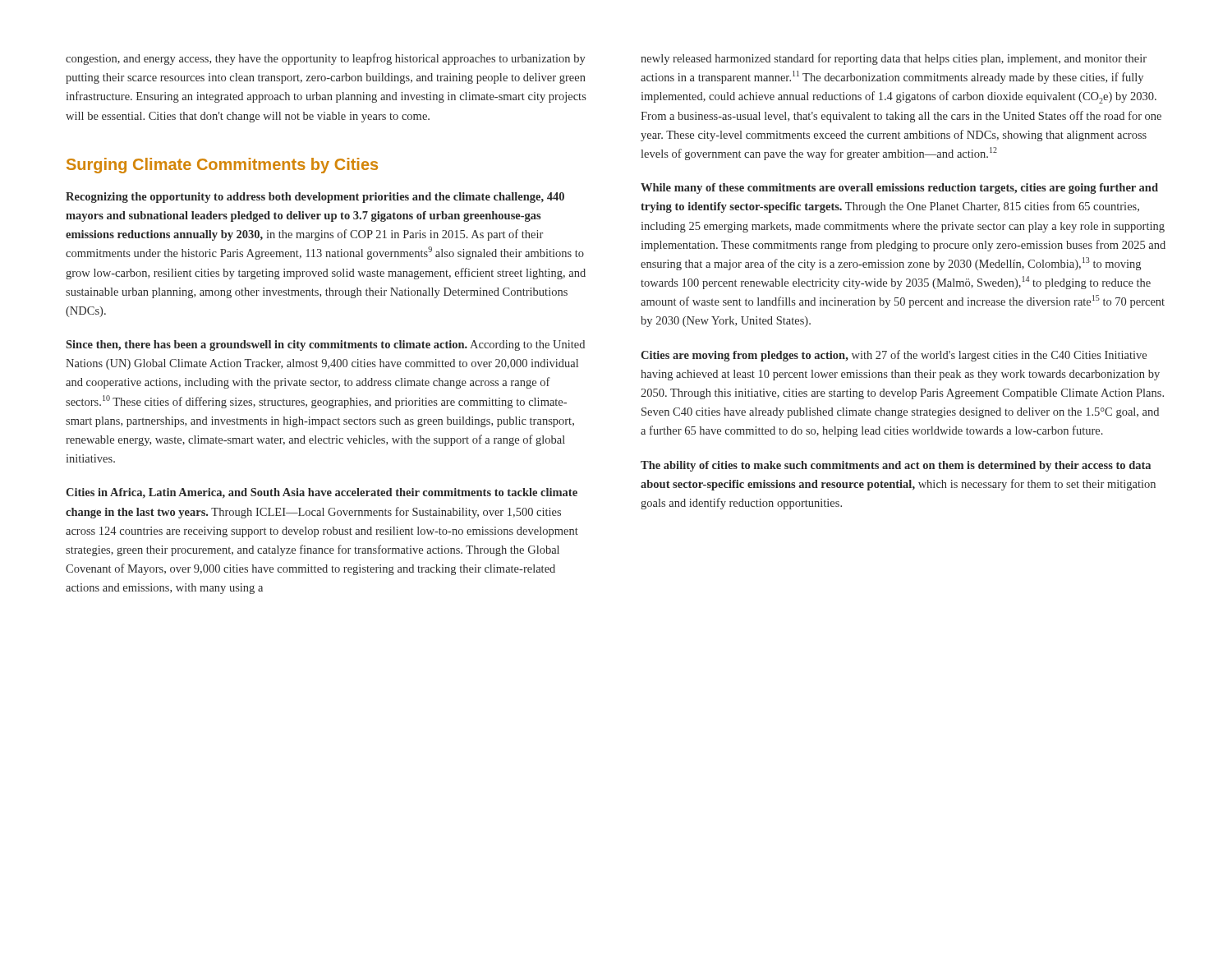
Task: Select the text block that says "Cities are moving from pledges to action, with"
Action: tap(903, 393)
